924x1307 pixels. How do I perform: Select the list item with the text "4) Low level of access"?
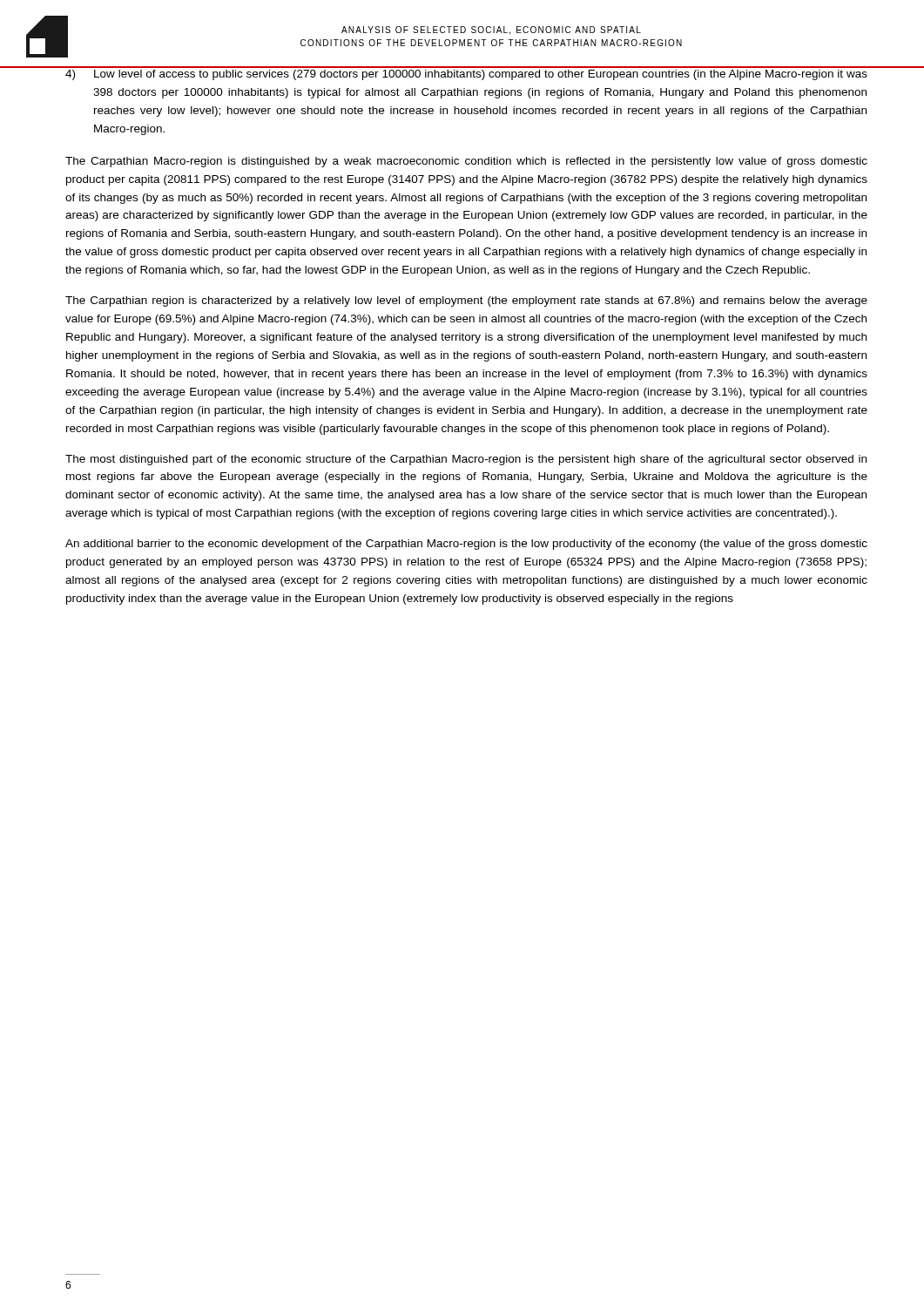coord(466,102)
